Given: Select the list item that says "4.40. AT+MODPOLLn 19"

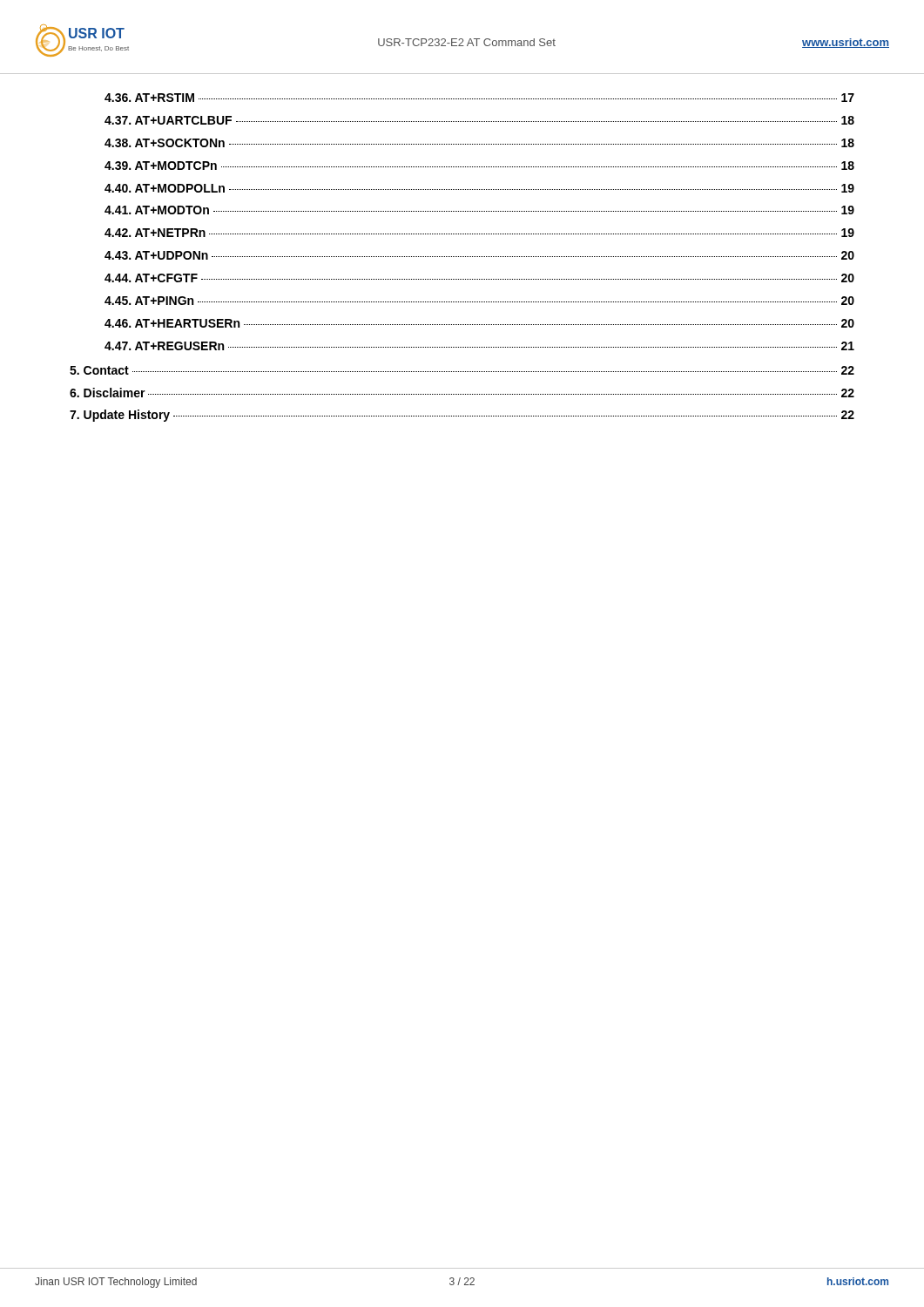Looking at the screenshot, I should pyautogui.click(x=479, y=189).
